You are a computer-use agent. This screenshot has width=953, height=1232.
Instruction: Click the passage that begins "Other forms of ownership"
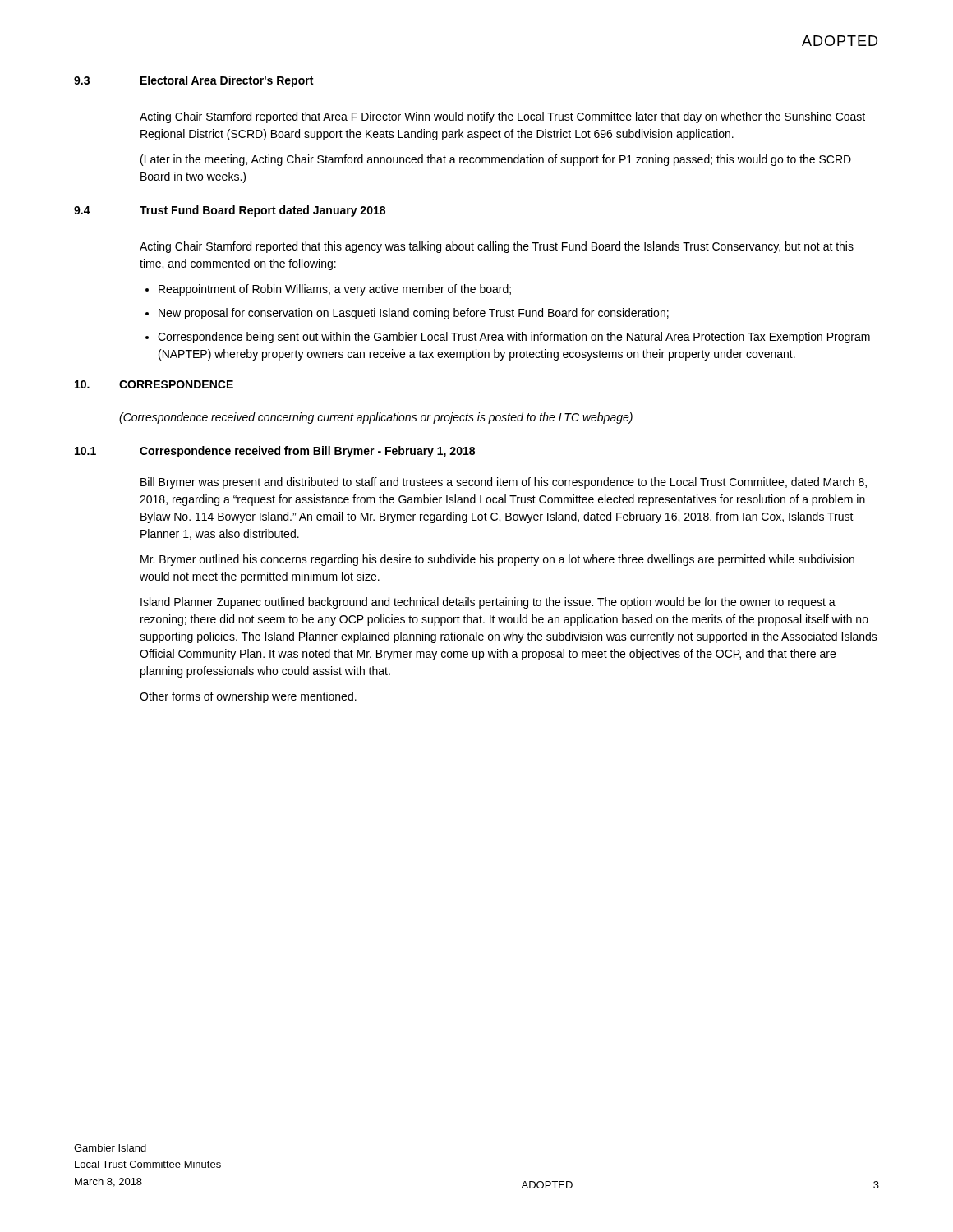coord(248,697)
